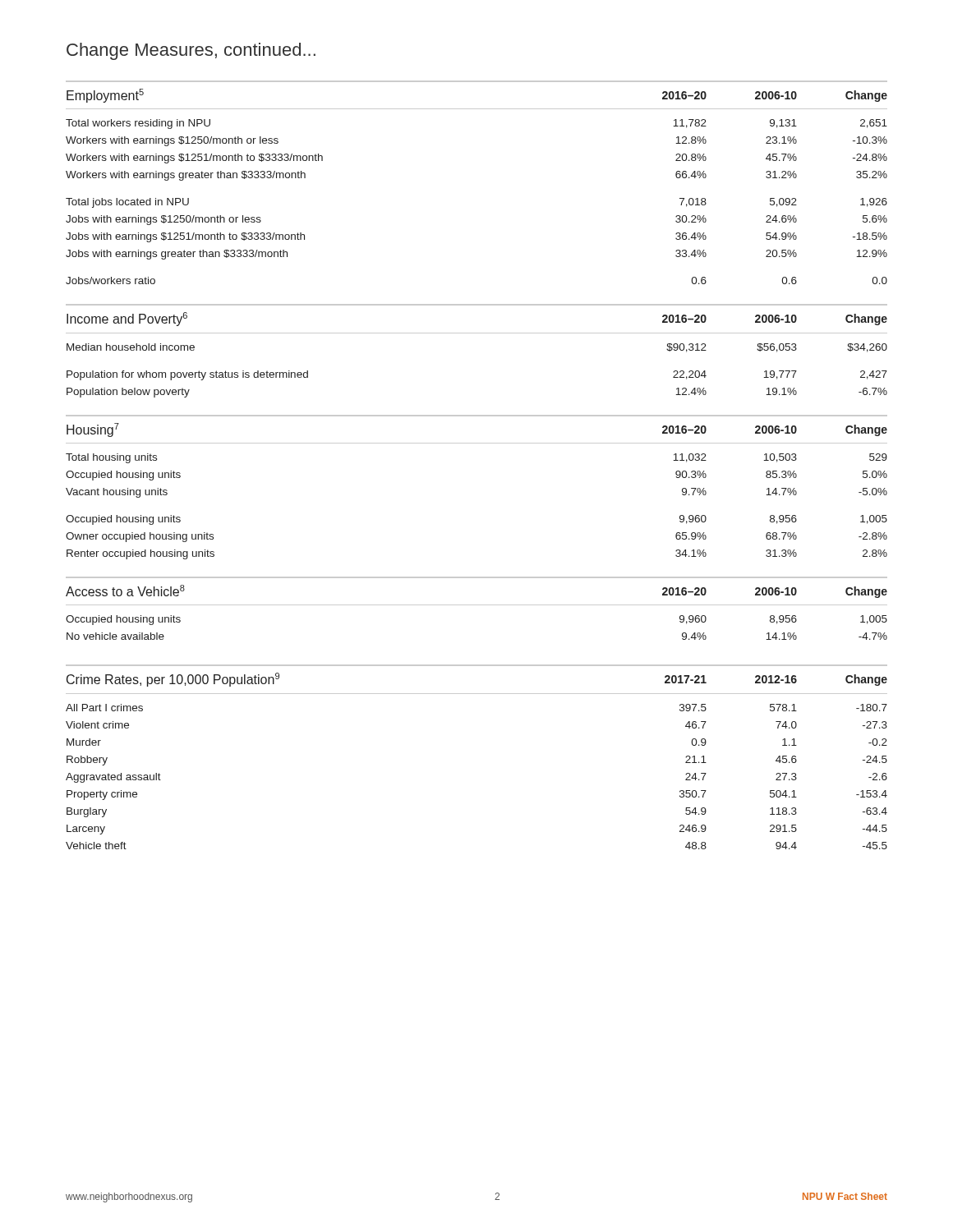The image size is (953, 1232).
Task: Find the text block containing "All Part I crimes 397.5"
Action: [x=106, y=708]
